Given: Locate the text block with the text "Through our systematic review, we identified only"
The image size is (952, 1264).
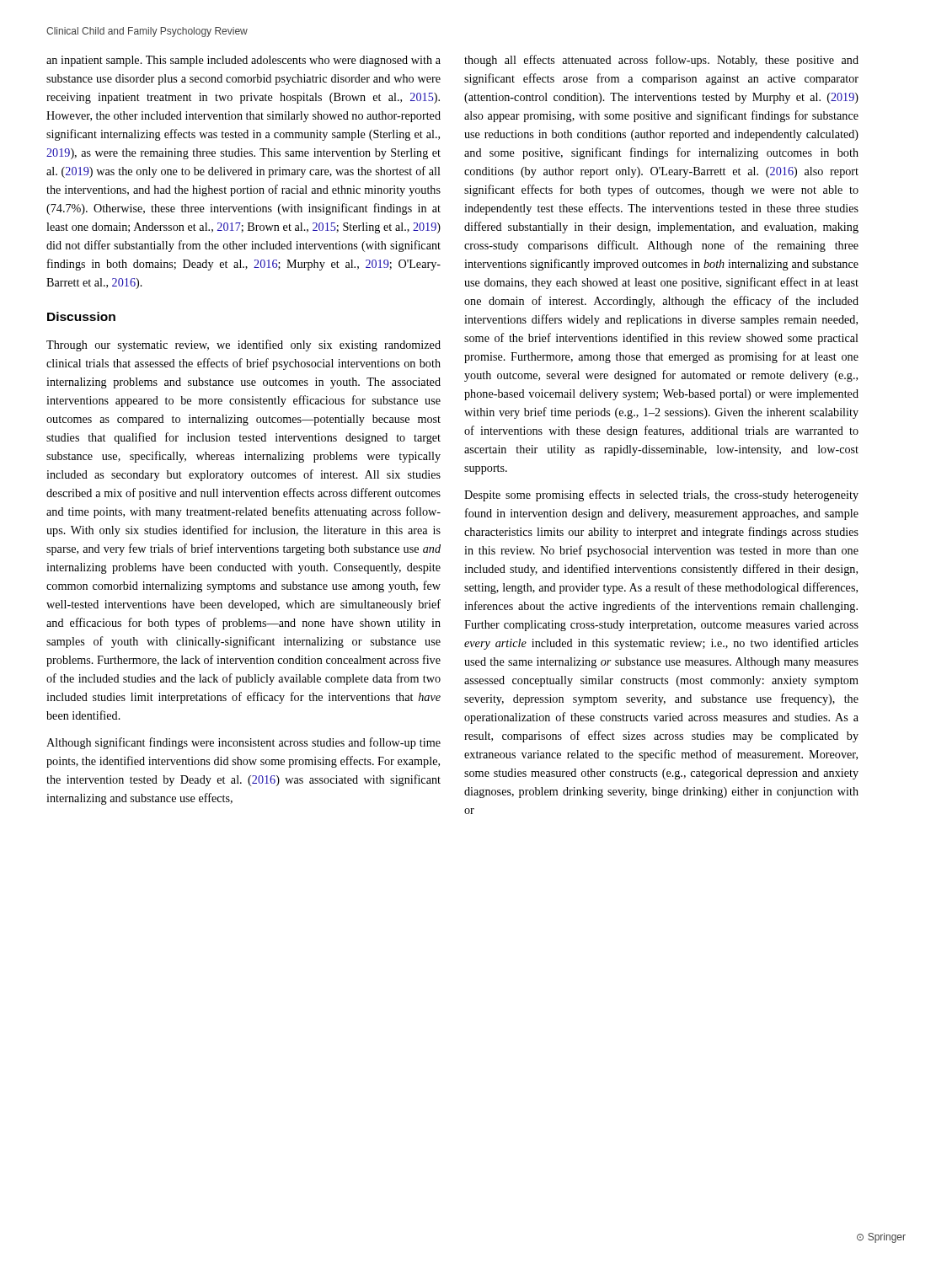Looking at the screenshot, I should [243, 571].
